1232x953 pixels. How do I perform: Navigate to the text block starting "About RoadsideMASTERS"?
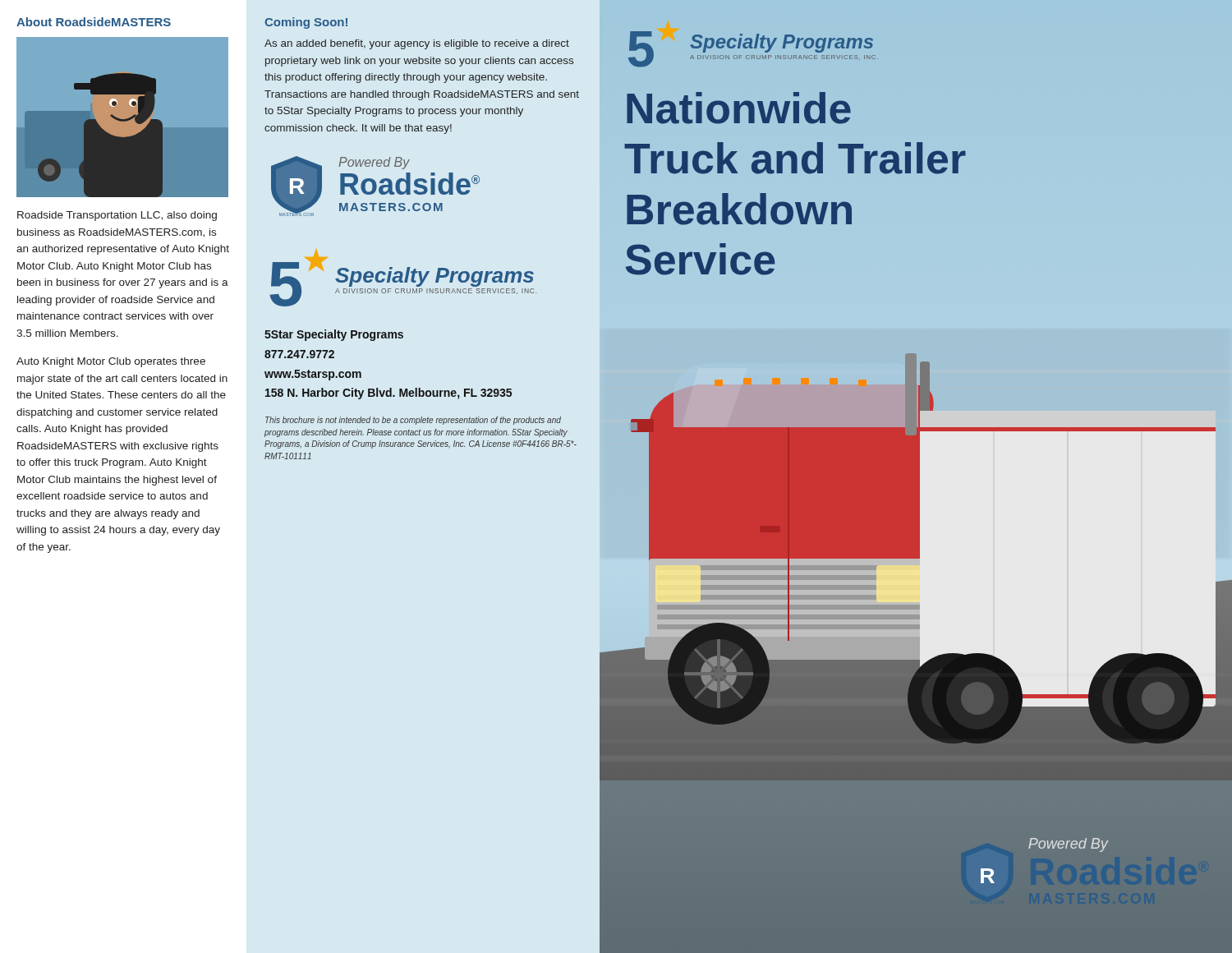(x=94, y=22)
